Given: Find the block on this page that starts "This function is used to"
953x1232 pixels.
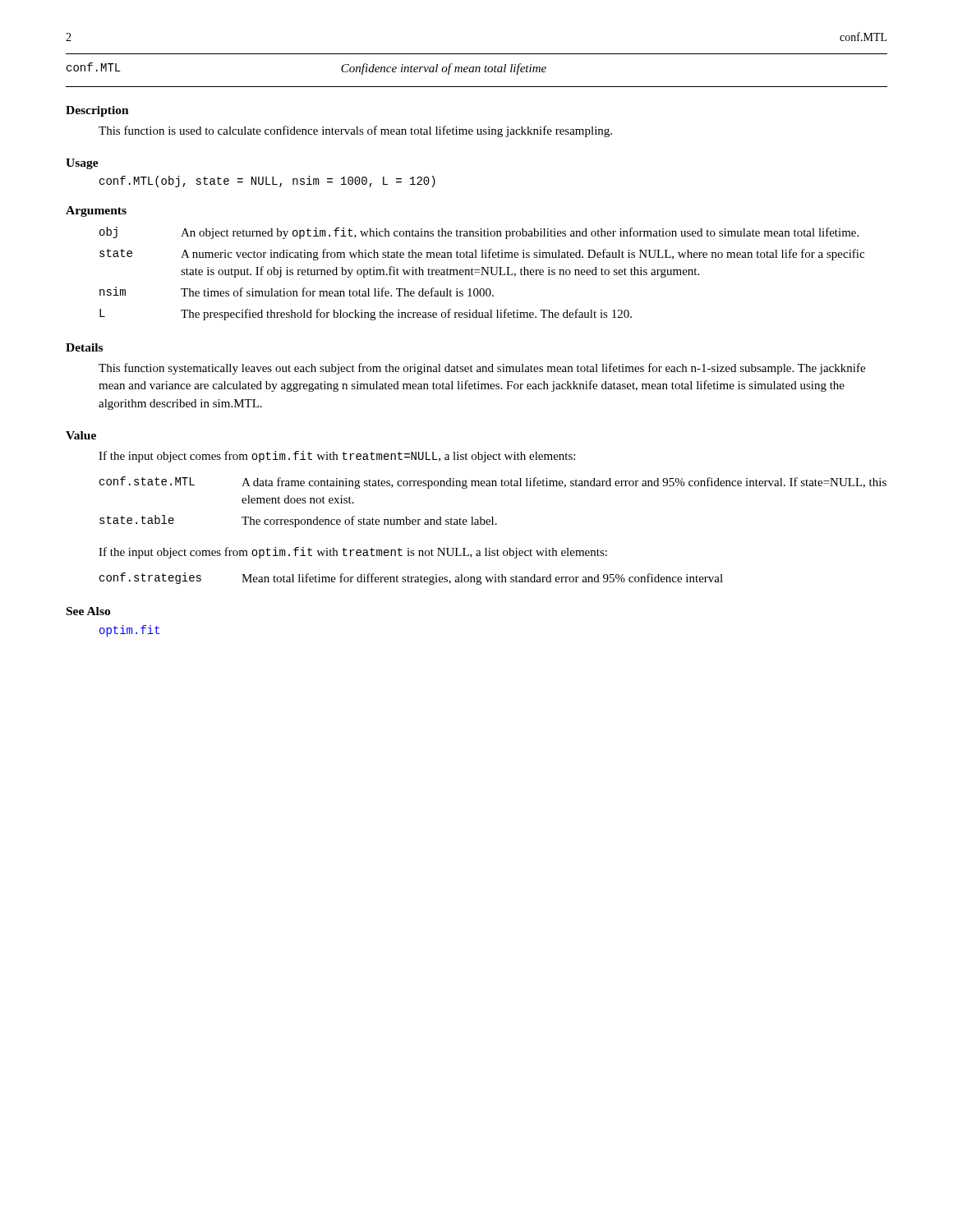Looking at the screenshot, I should [356, 131].
